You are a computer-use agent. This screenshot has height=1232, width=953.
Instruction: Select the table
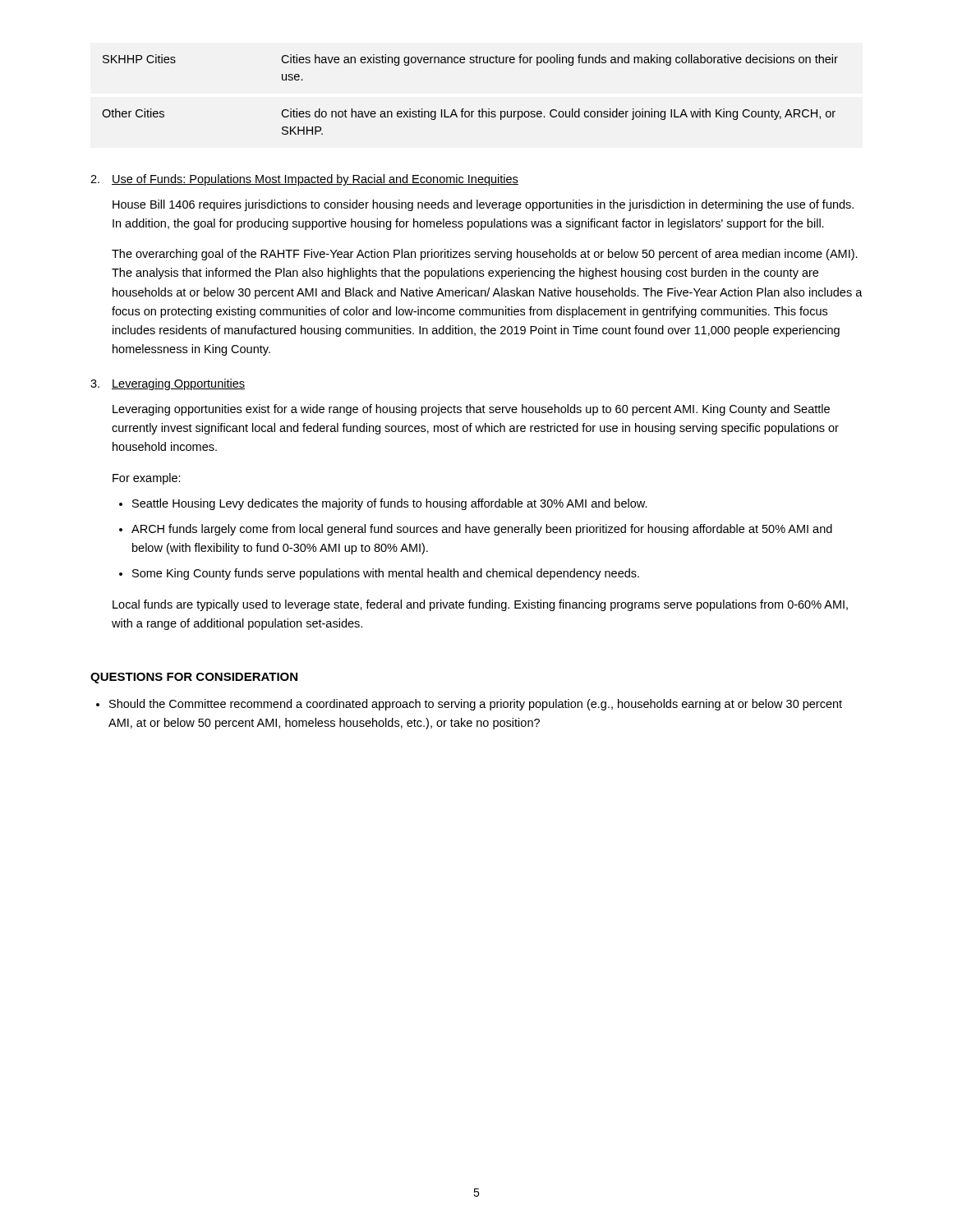pos(476,95)
